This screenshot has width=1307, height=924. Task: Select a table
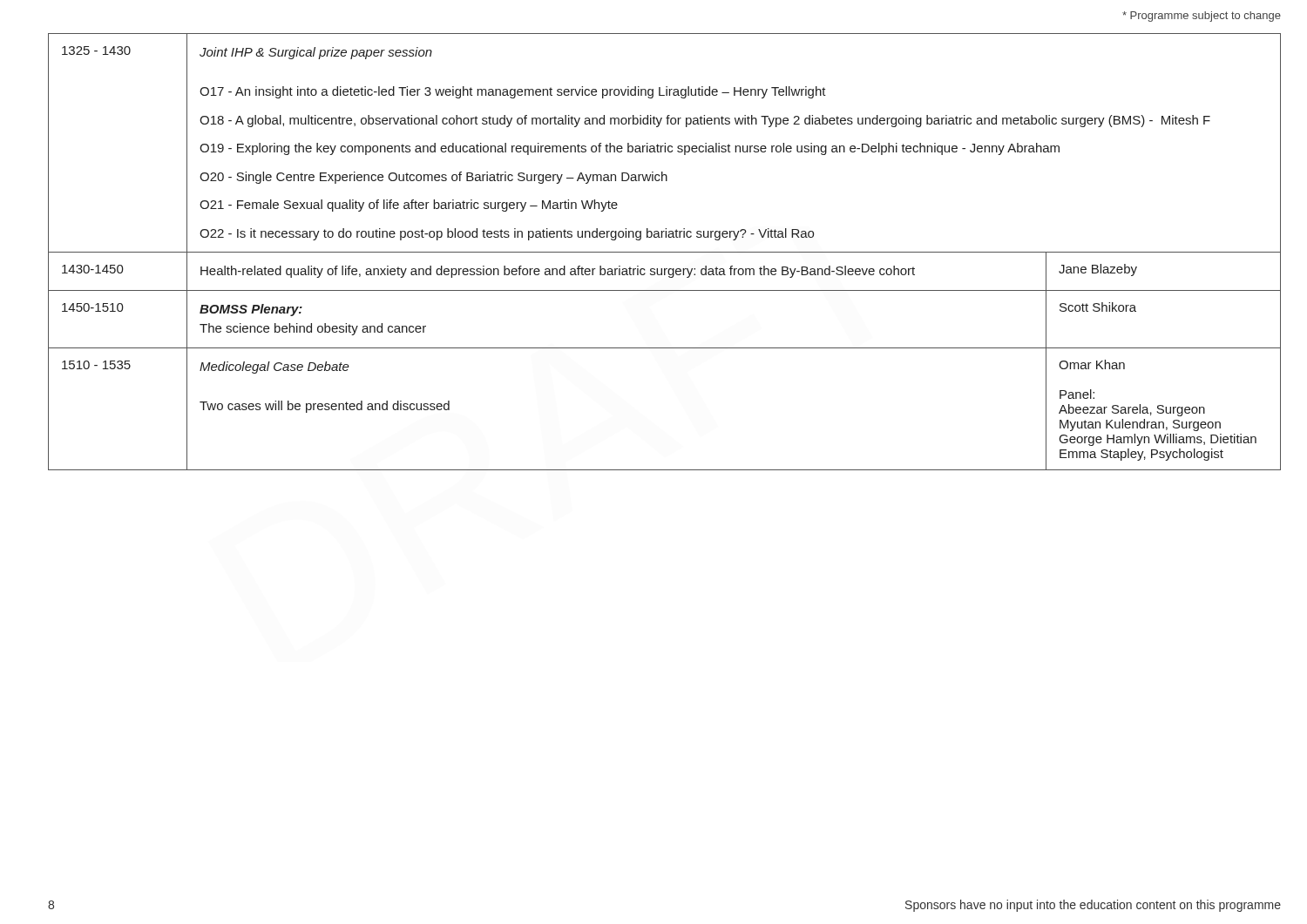coord(664,251)
